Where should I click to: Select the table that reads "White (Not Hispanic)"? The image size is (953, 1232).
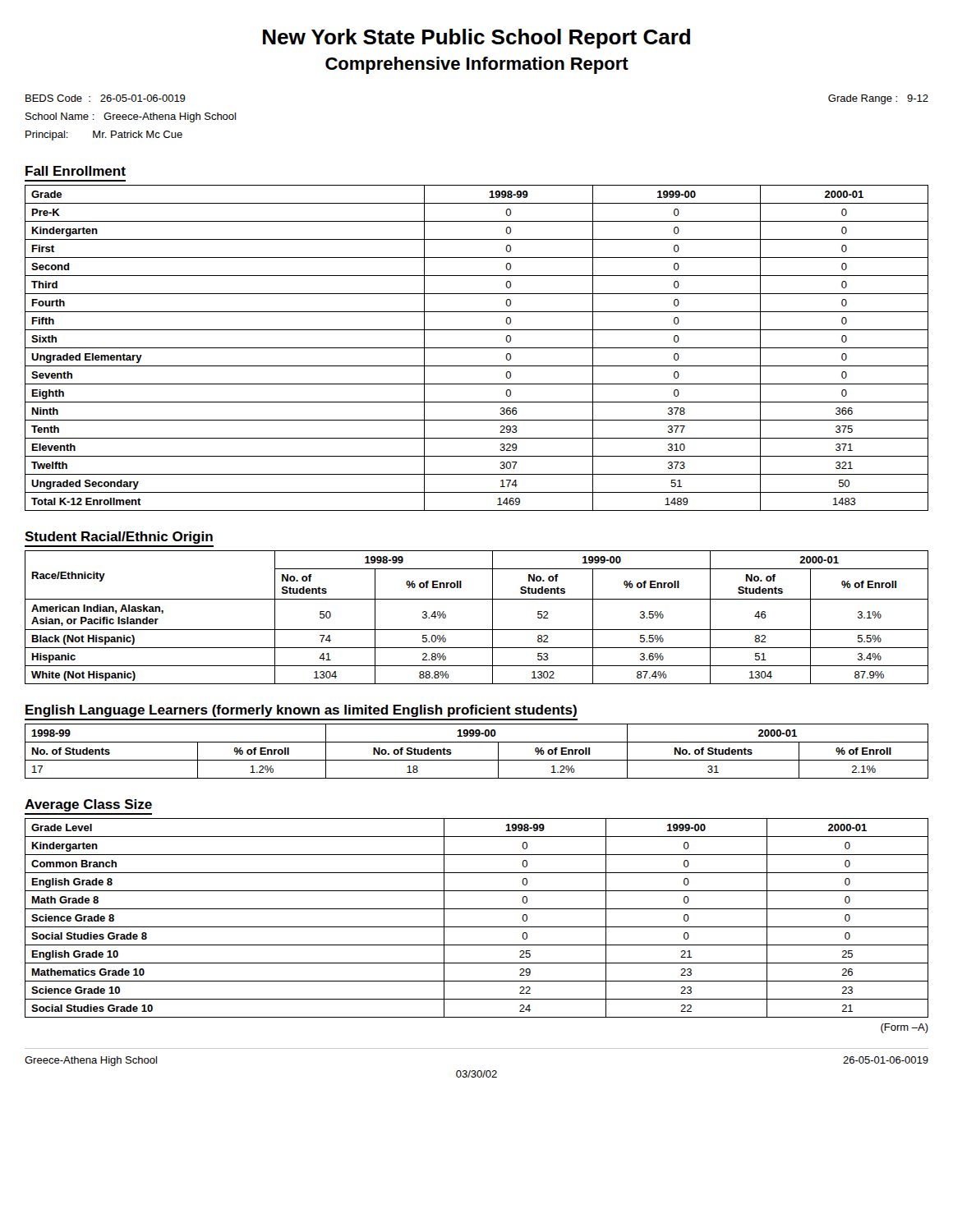476,617
